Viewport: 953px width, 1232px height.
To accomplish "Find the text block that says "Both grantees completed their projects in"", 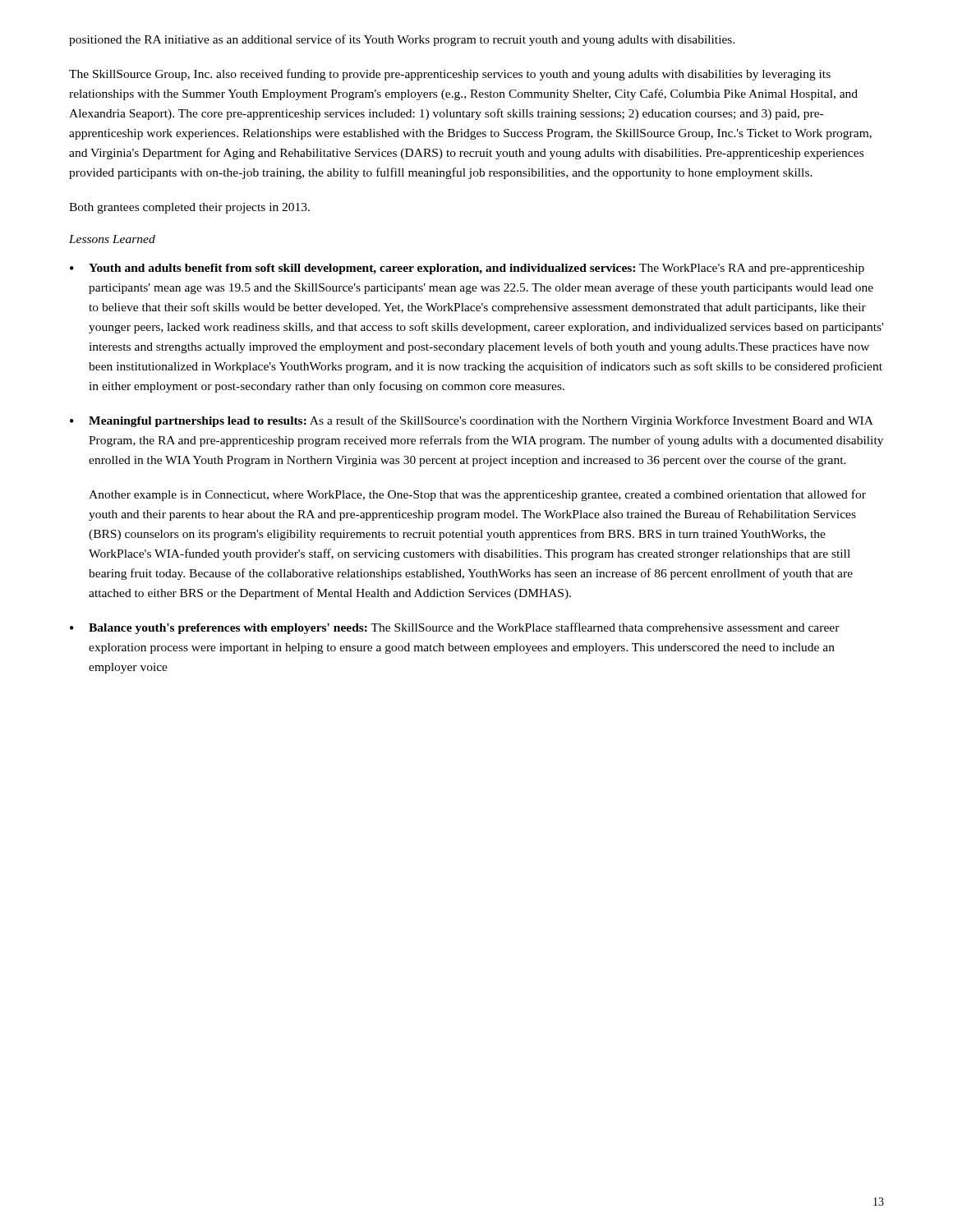I will pos(190,207).
